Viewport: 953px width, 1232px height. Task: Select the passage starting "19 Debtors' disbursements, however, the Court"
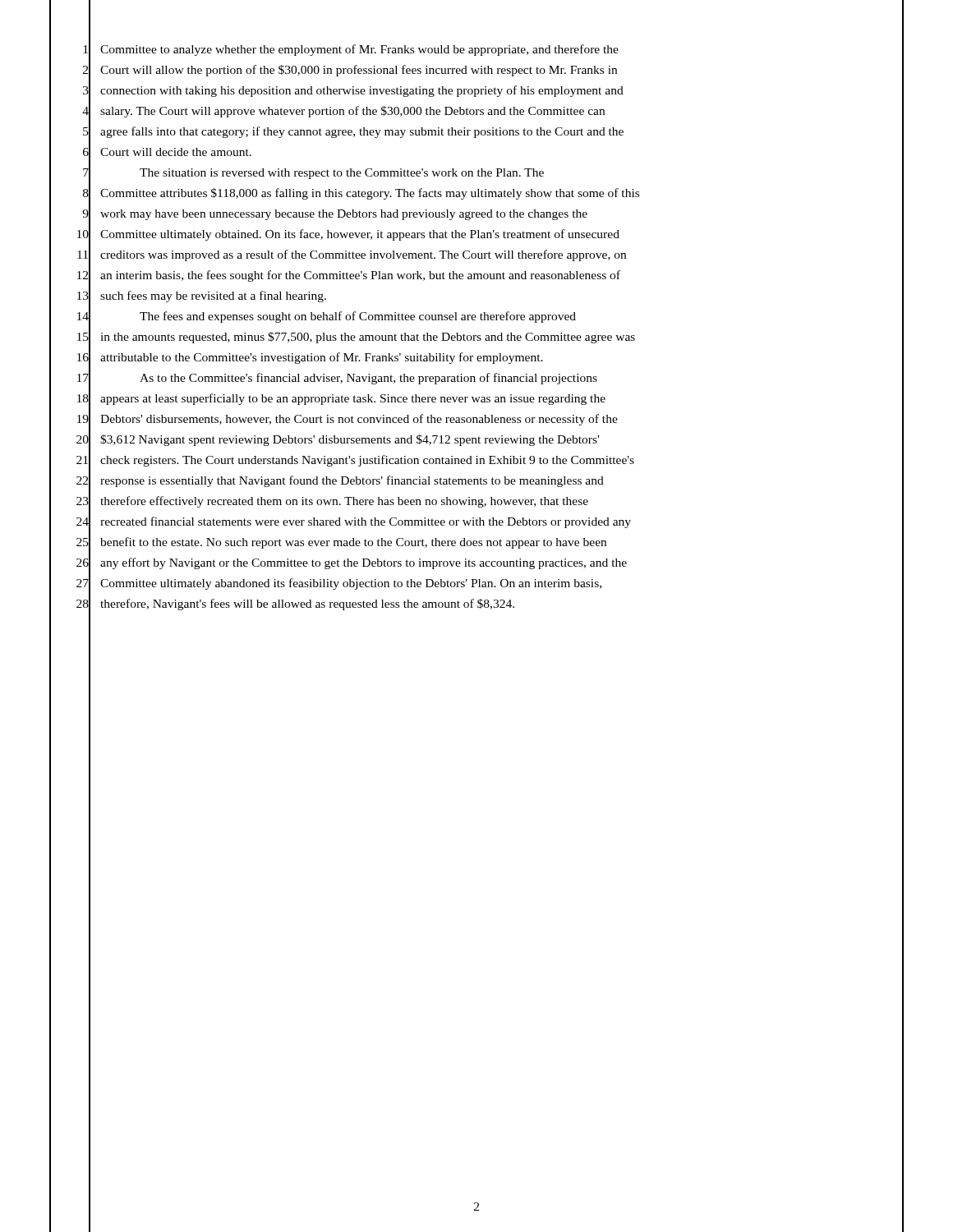click(x=476, y=419)
